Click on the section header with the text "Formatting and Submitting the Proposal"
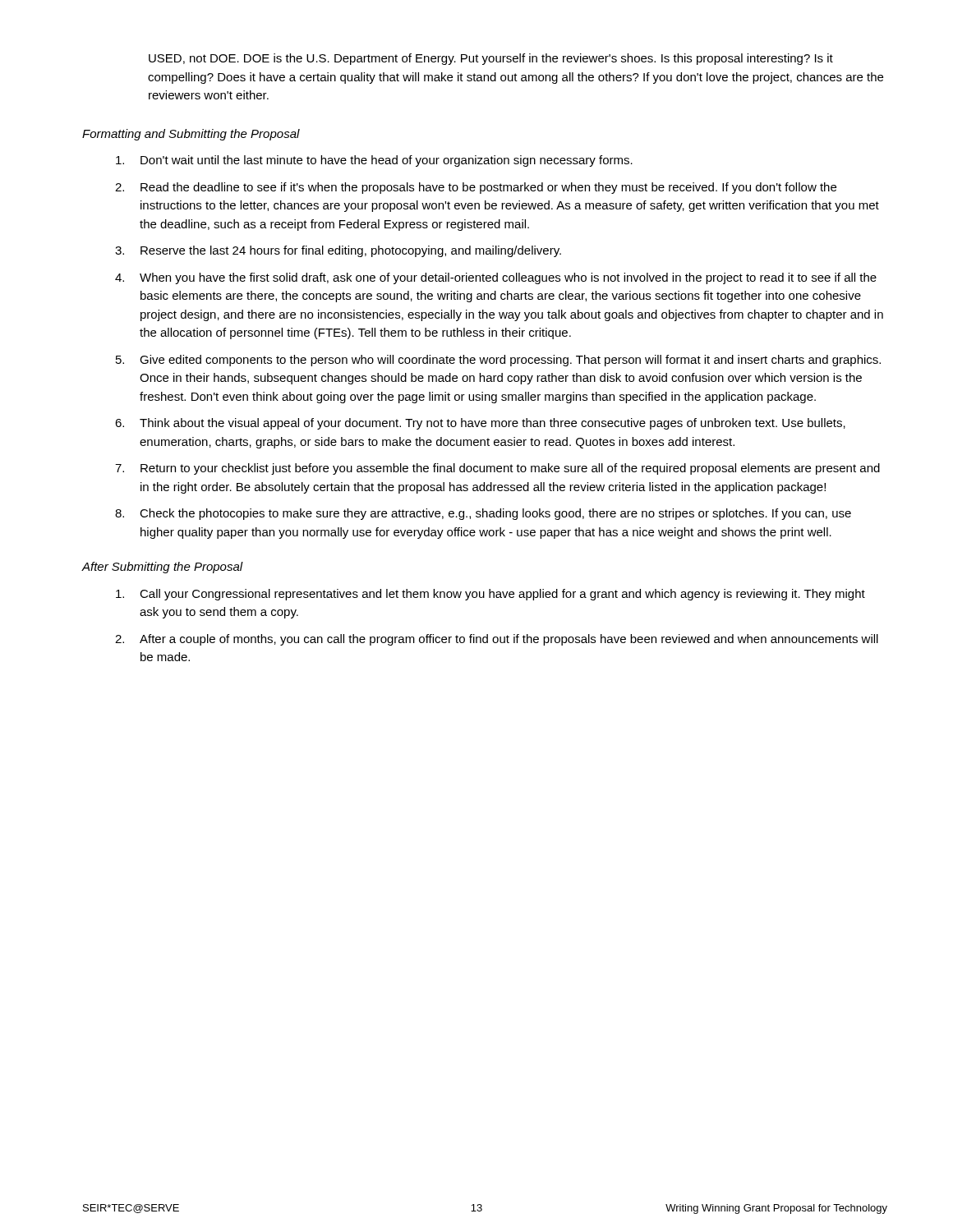This screenshot has height=1232, width=953. 191,133
